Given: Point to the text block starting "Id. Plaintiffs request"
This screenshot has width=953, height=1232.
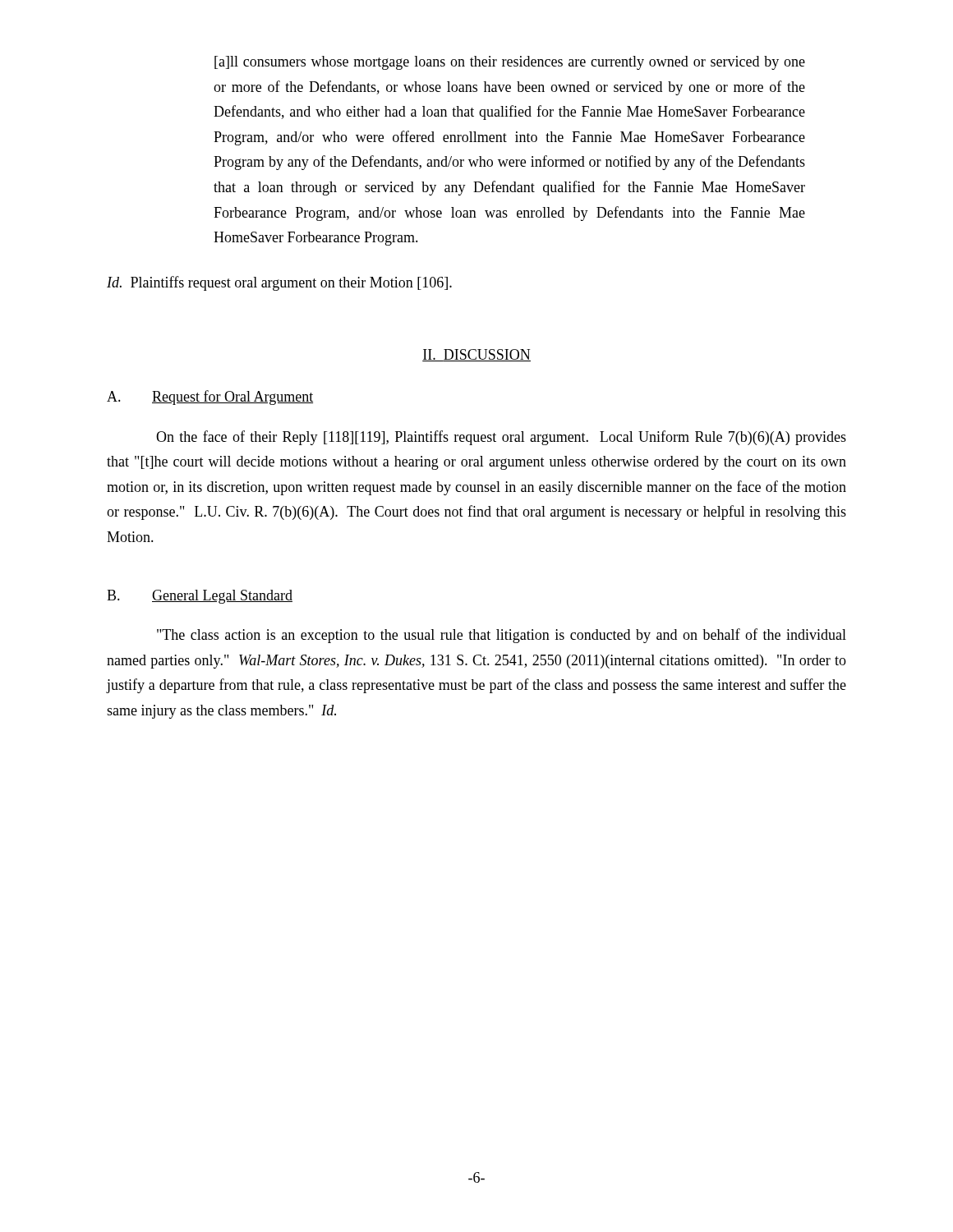Looking at the screenshot, I should coord(280,282).
